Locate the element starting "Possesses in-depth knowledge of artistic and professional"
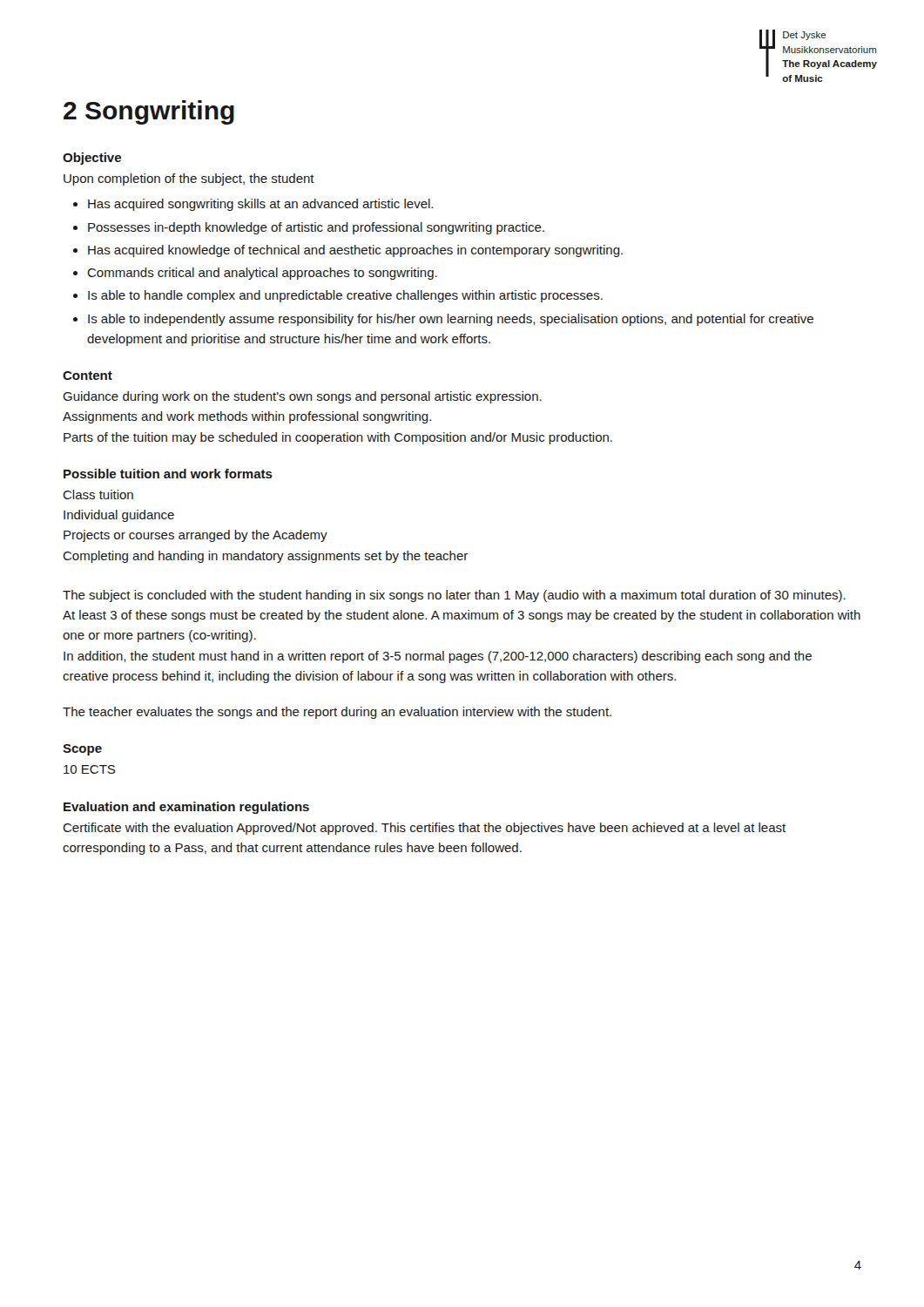This screenshot has height=1307, width=924. click(316, 227)
